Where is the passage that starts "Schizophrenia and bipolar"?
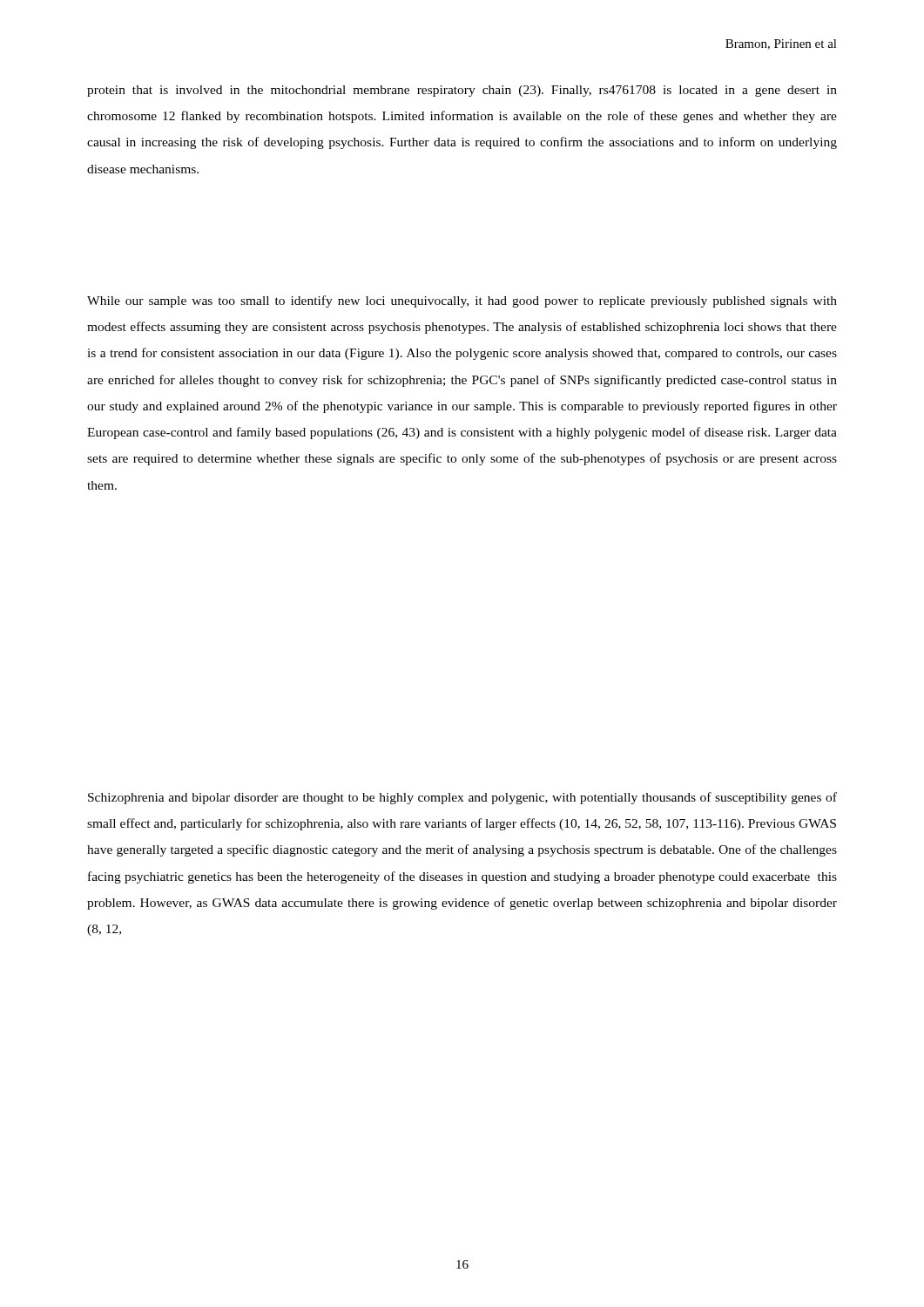Viewport: 924px width, 1307px height. [x=462, y=863]
